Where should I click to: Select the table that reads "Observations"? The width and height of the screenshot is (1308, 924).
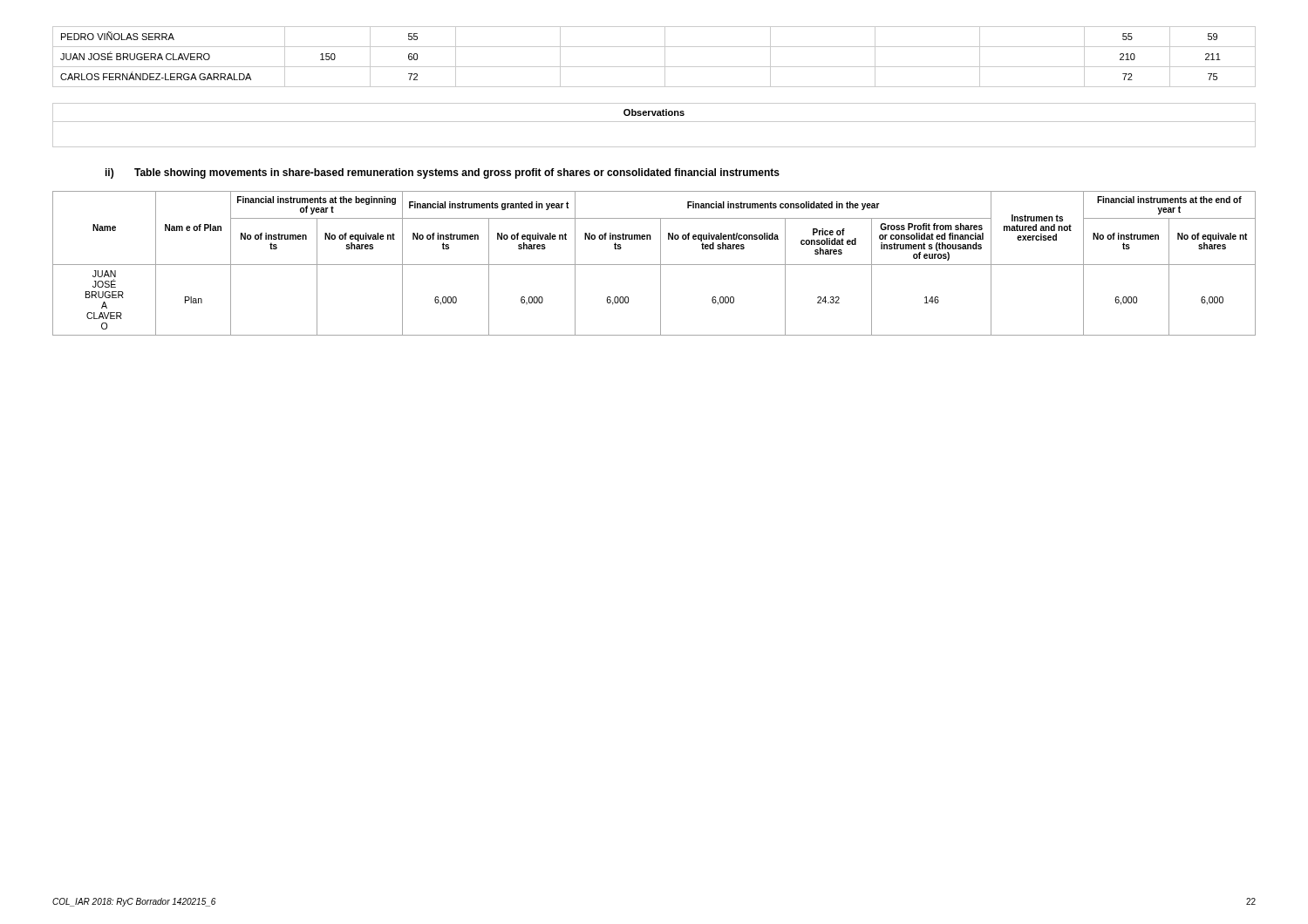pos(654,125)
